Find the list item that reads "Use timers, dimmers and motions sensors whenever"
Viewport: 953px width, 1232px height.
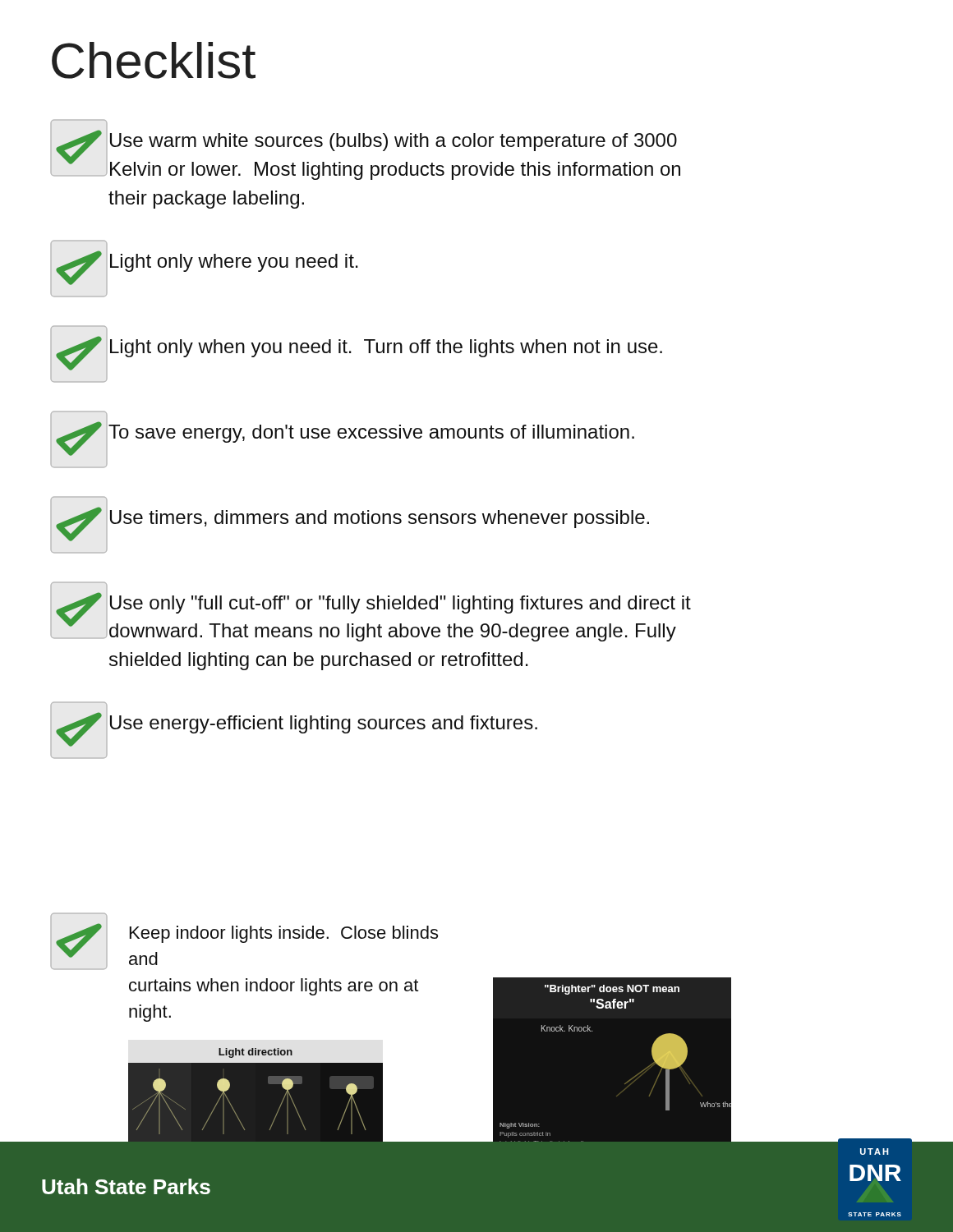350,524
